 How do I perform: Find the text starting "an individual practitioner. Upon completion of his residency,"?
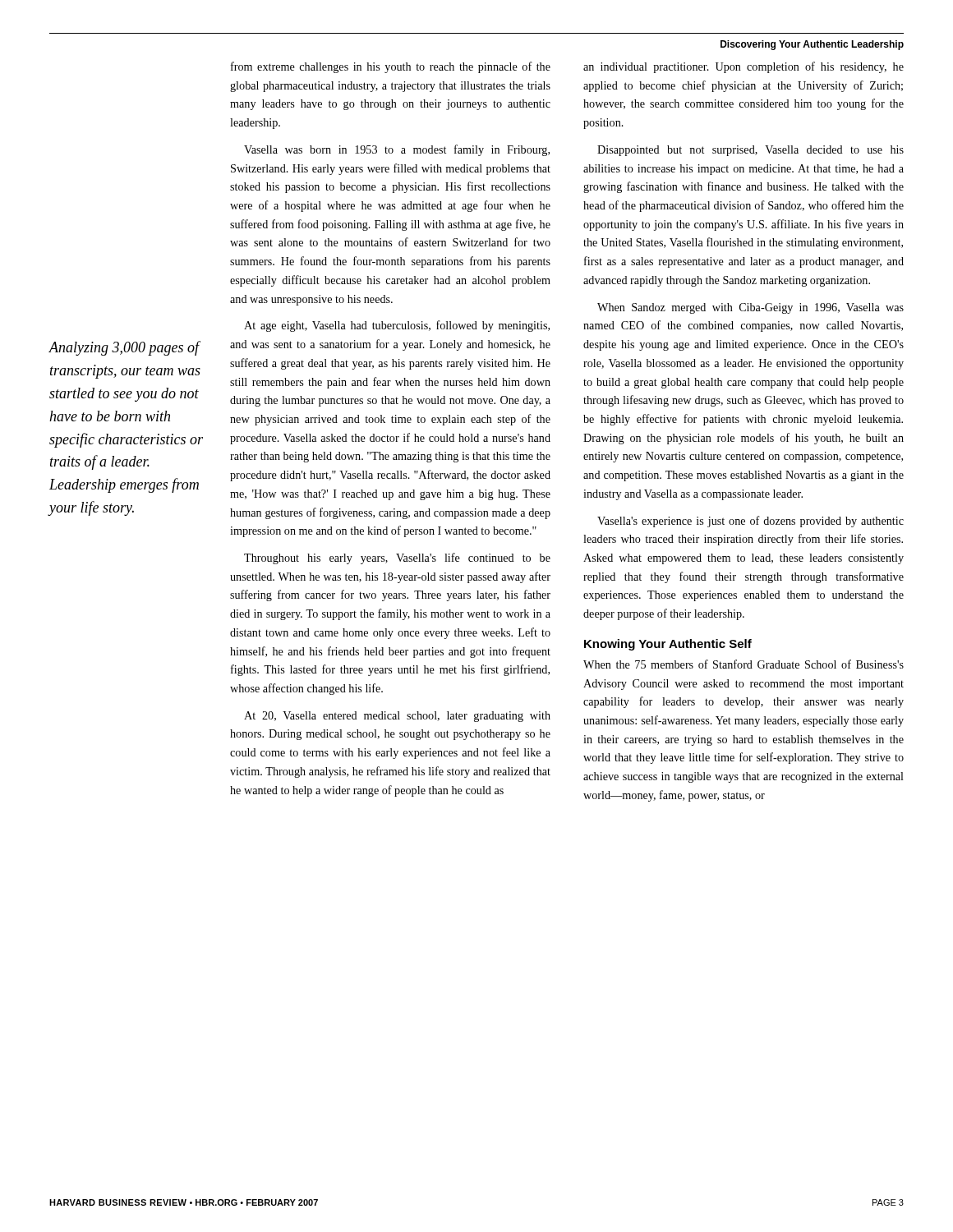click(x=744, y=340)
